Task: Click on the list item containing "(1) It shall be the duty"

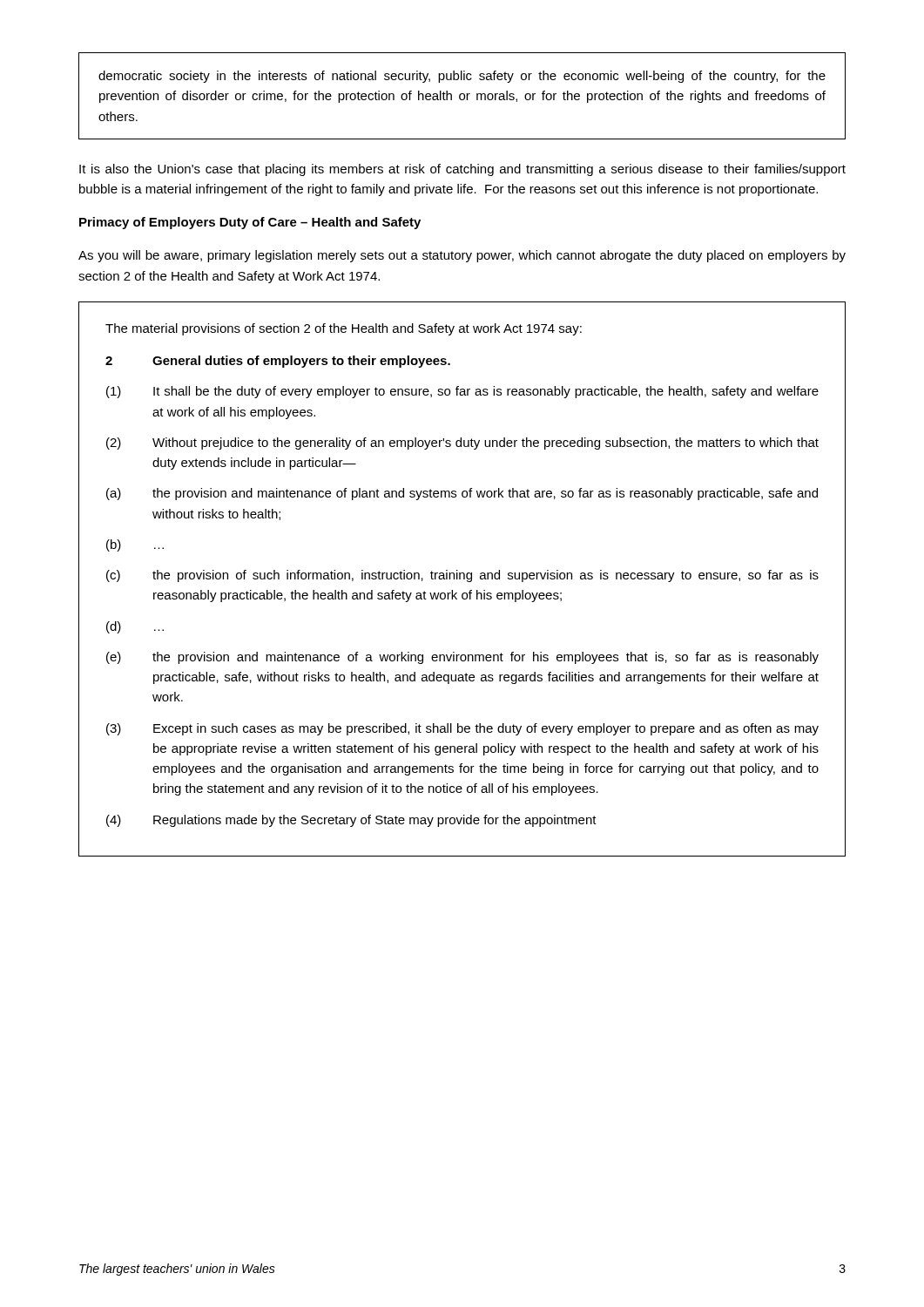Action: [462, 401]
